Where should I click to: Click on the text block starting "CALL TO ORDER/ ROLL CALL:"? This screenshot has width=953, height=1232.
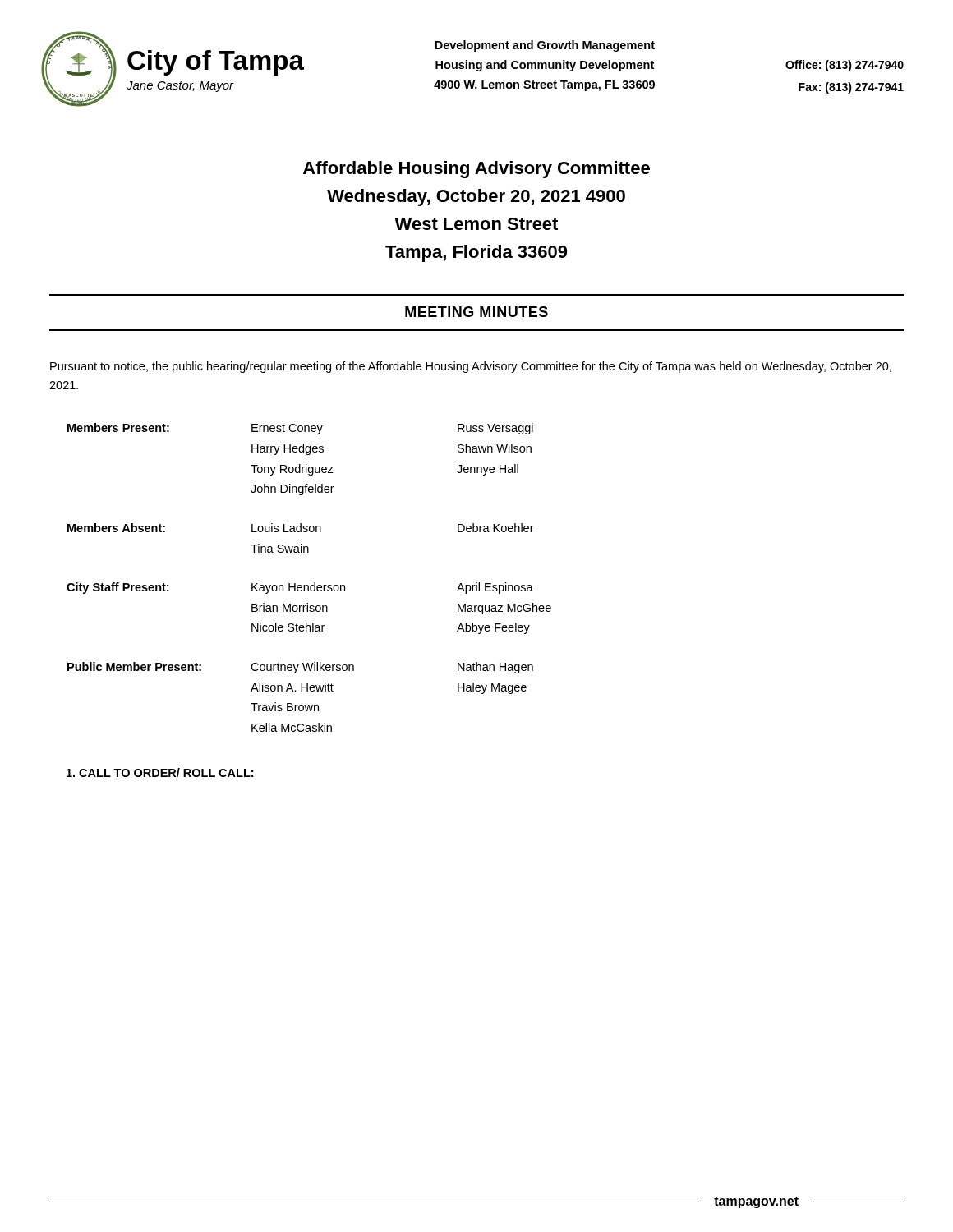coord(160,773)
